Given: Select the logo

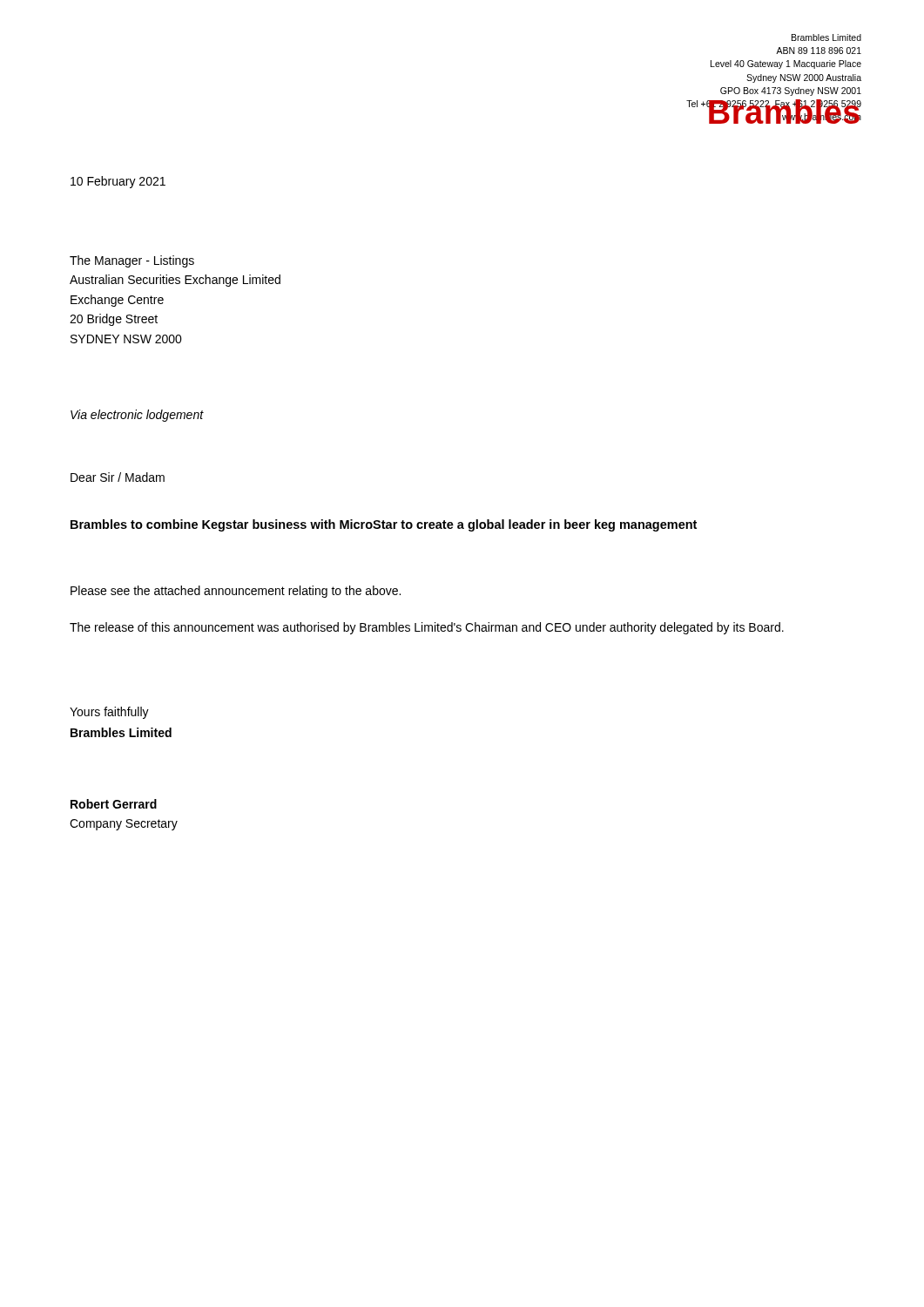Looking at the screenshot, I should 784,113.
